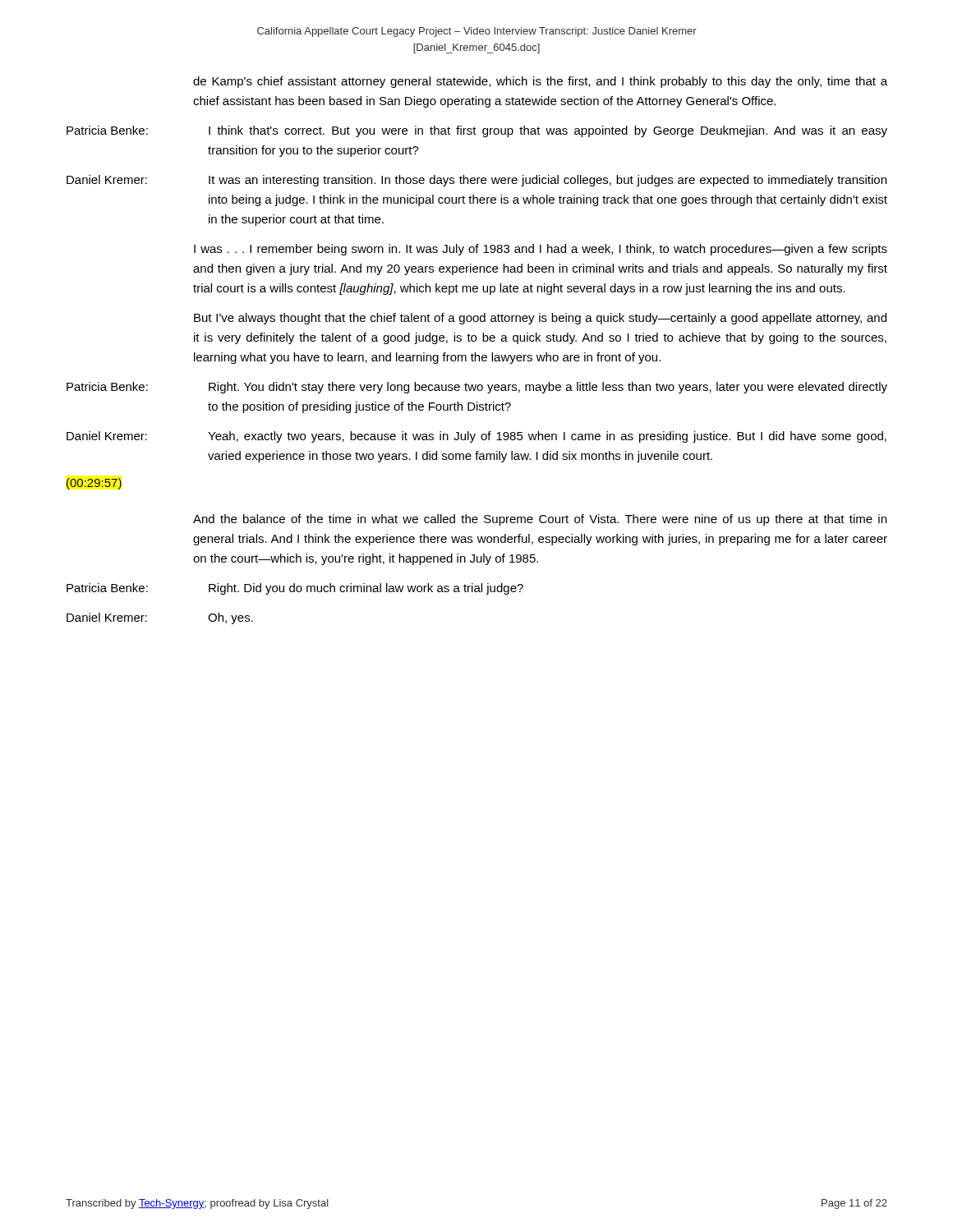Screen dimensions: 1232x953
Task: Find the text starting "I was . . . I"
Action: click(540, 268)
